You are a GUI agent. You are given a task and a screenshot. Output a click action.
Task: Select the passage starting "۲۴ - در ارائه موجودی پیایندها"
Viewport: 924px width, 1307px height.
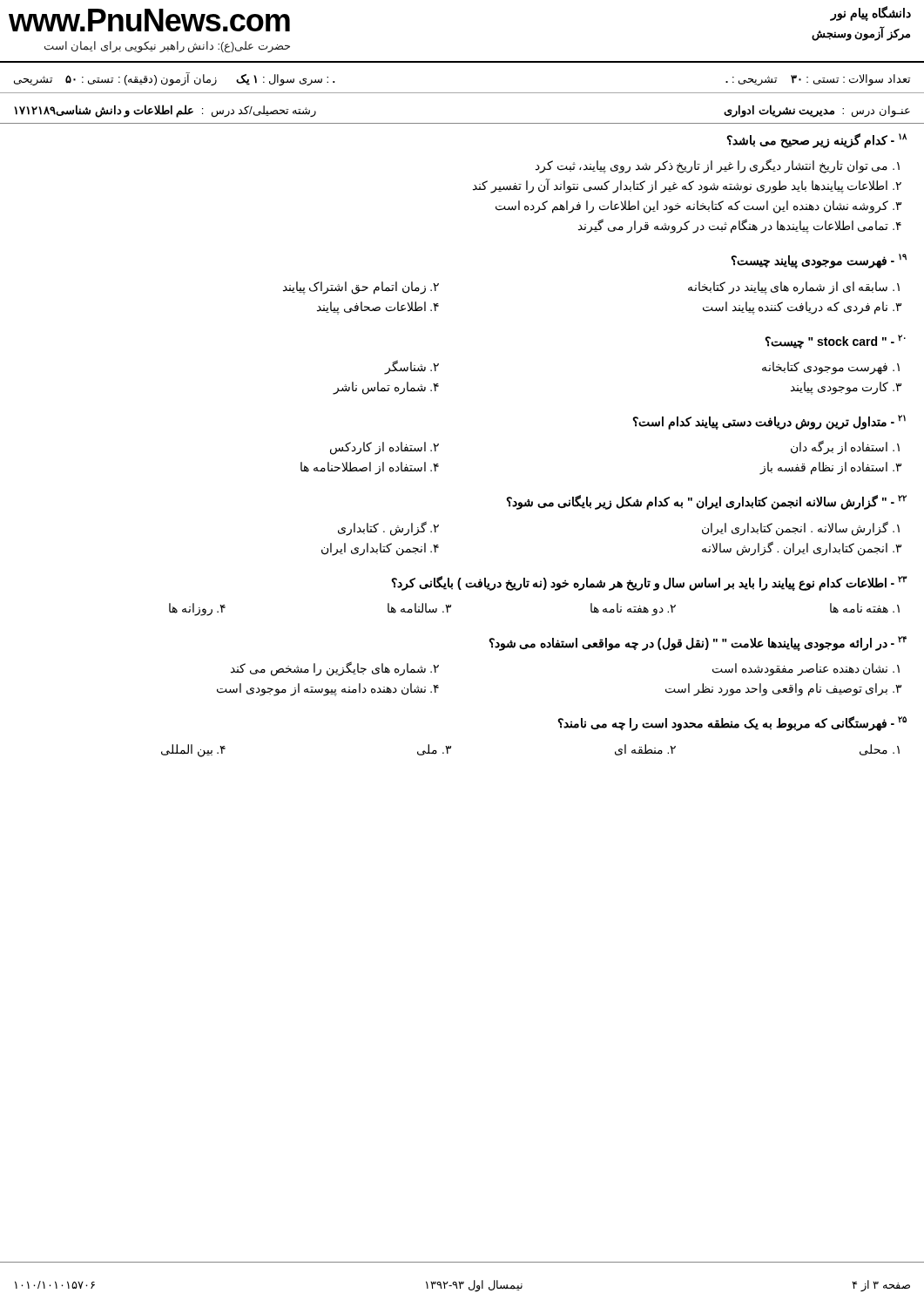[x=698, y=643]
